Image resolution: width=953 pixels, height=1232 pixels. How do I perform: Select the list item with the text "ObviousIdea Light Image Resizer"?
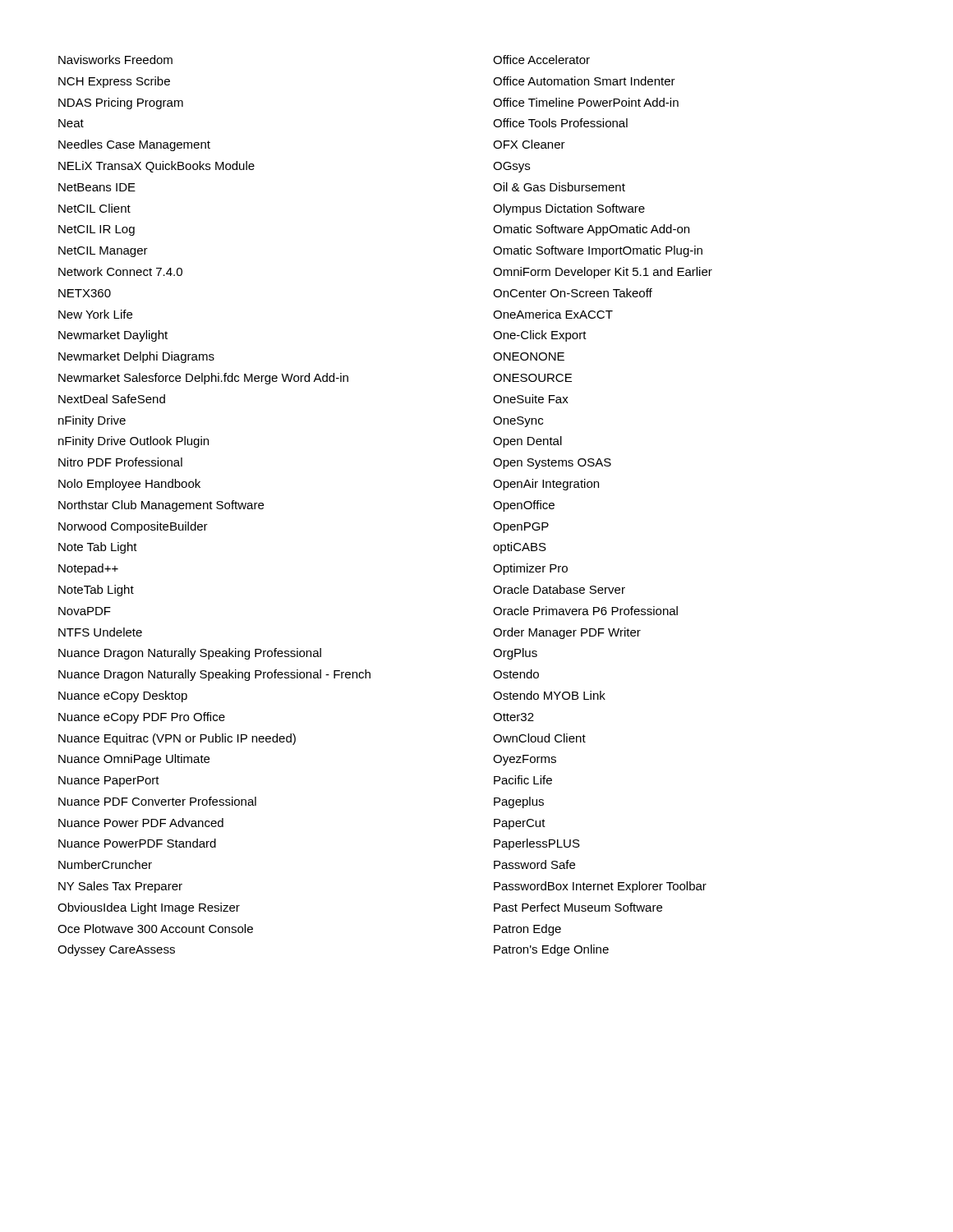(149, 907)
